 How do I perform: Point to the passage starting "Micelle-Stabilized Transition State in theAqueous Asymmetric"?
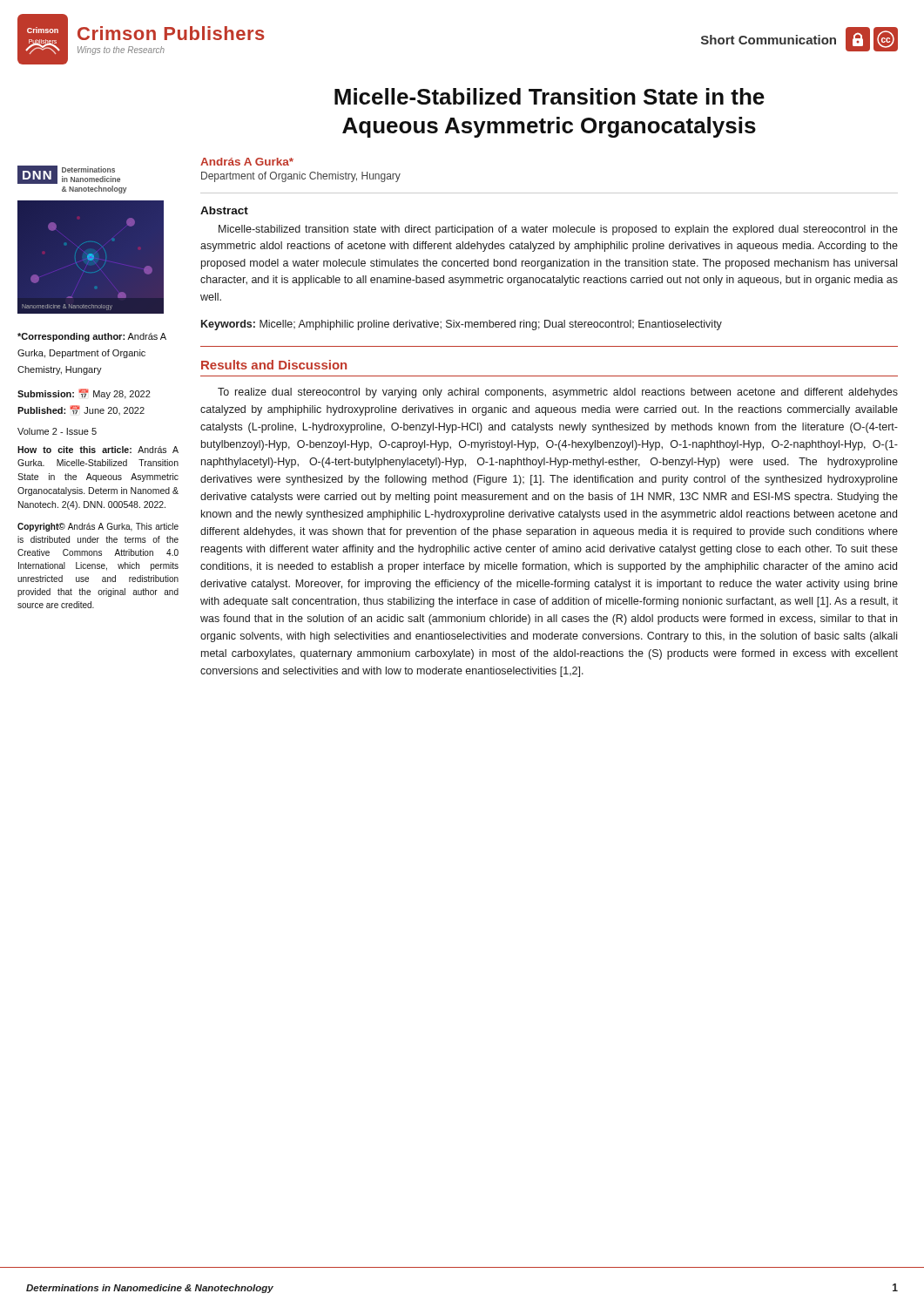click(549, 111)
